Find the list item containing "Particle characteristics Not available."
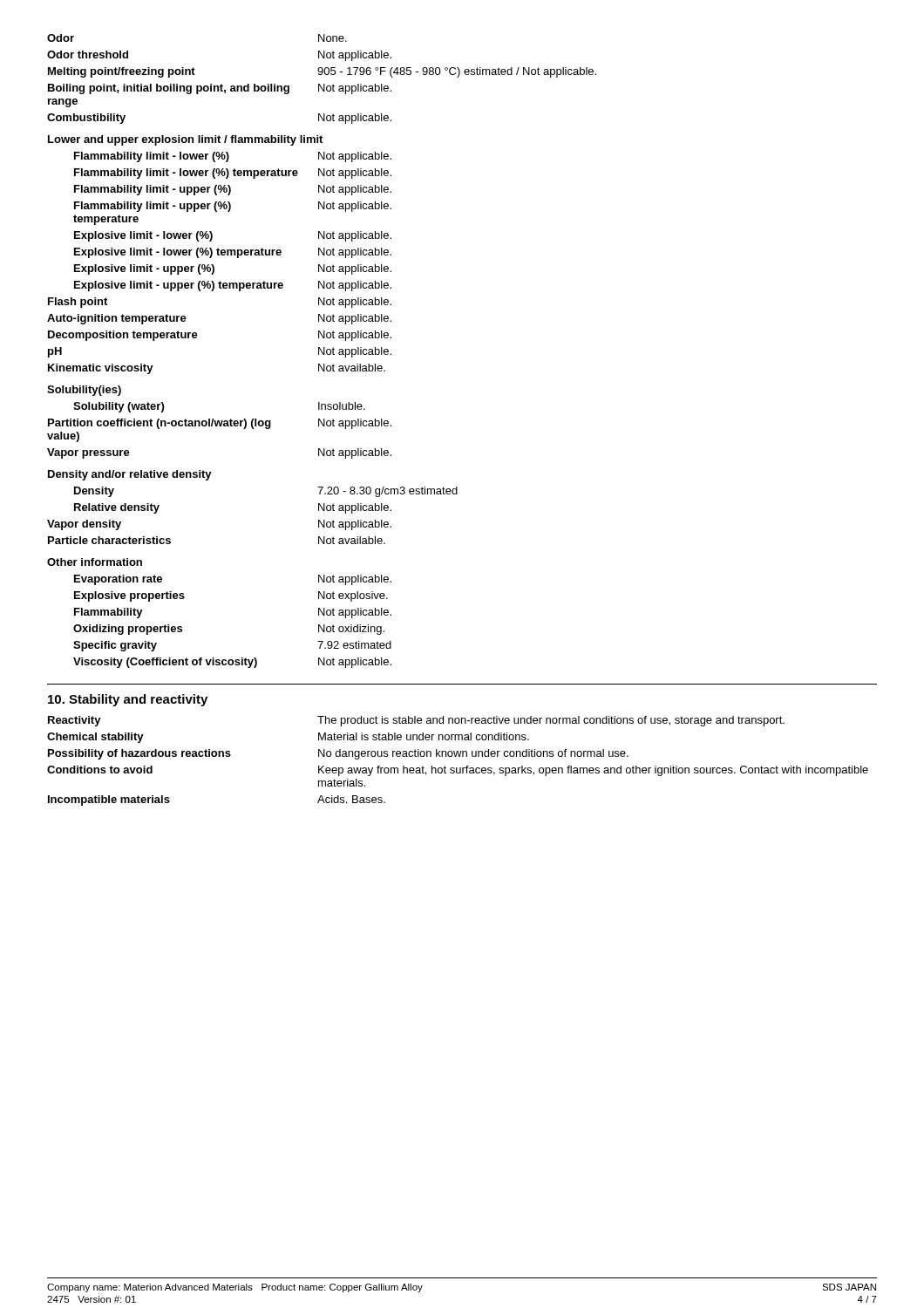The height and width of the screenshot is (1308, 924). click(108, 539)
